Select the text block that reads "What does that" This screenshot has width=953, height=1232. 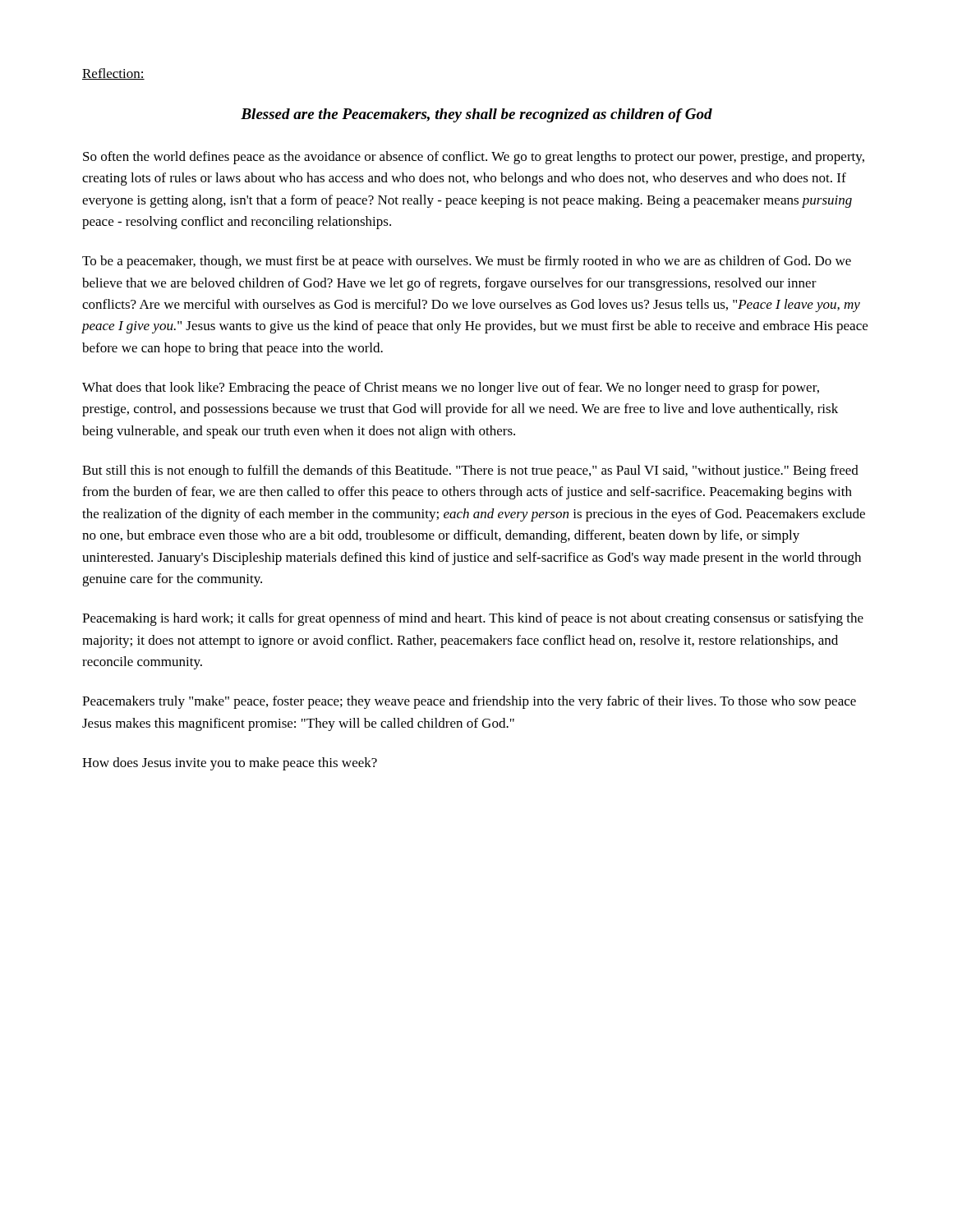tap(460, 409)
